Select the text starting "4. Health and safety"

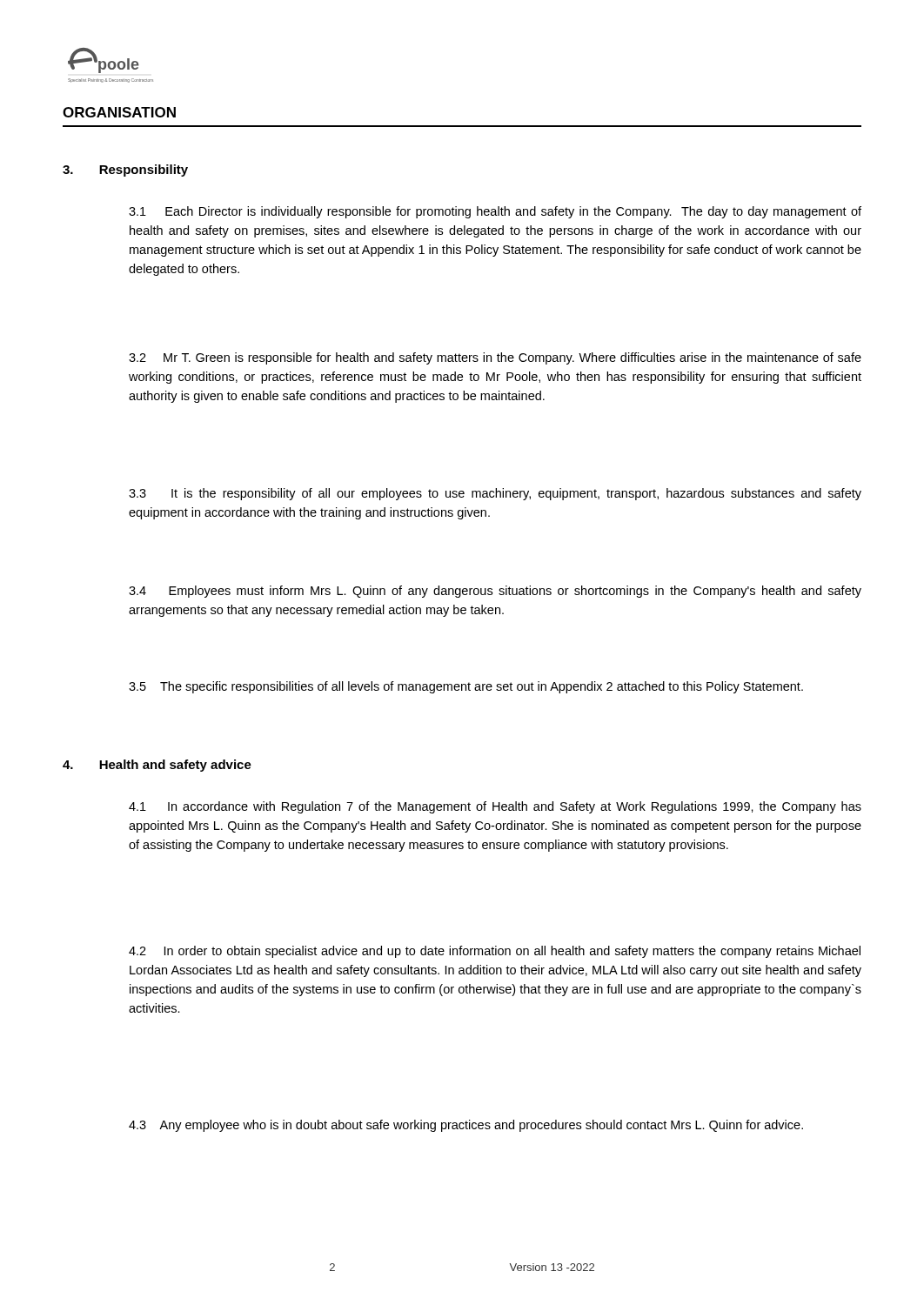(157, 764)
